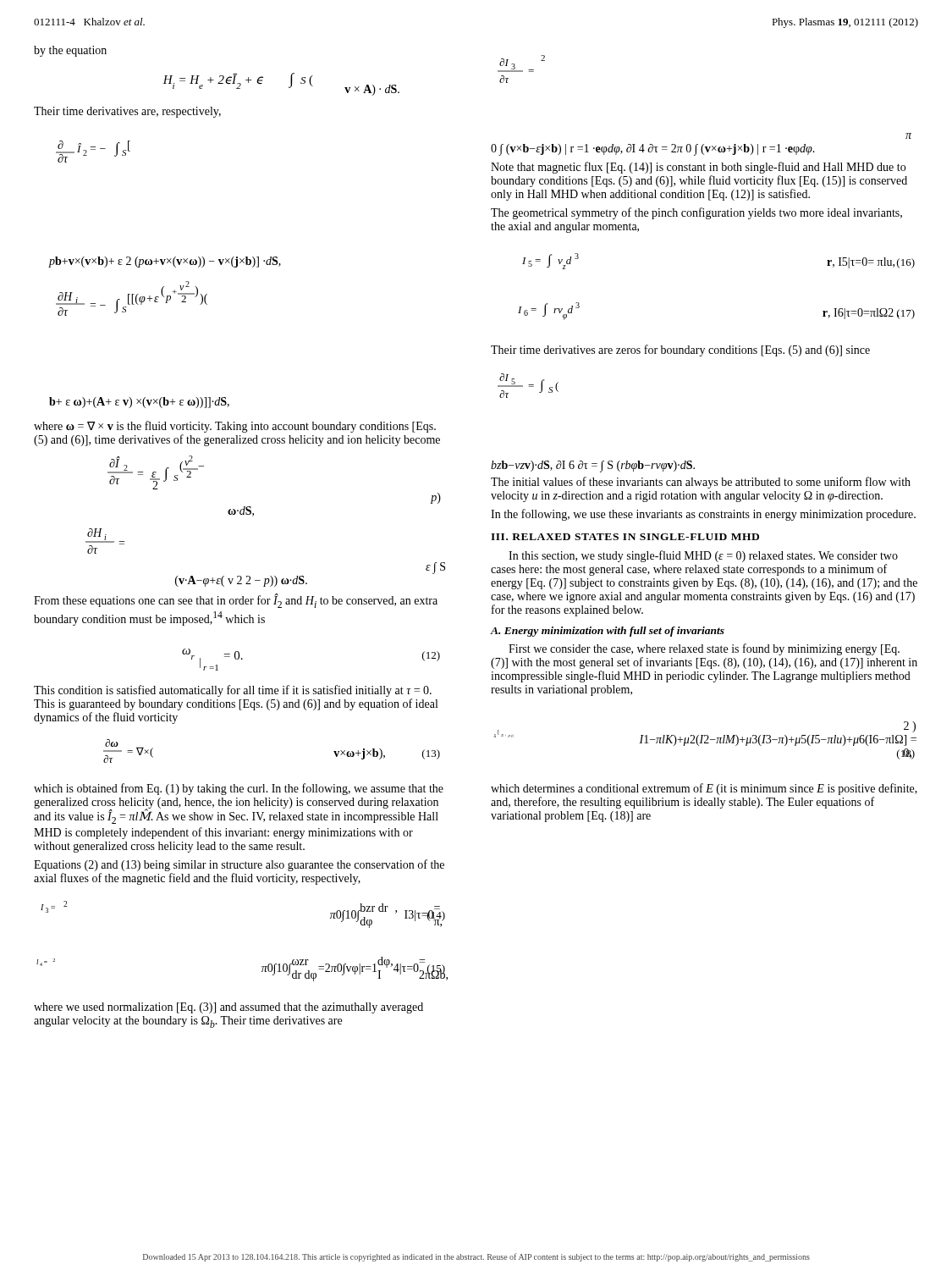The image size is (952, 1270).
Task: Find the formula on this page that starts "δ [ E + μ"
Action: click(704, 740)
